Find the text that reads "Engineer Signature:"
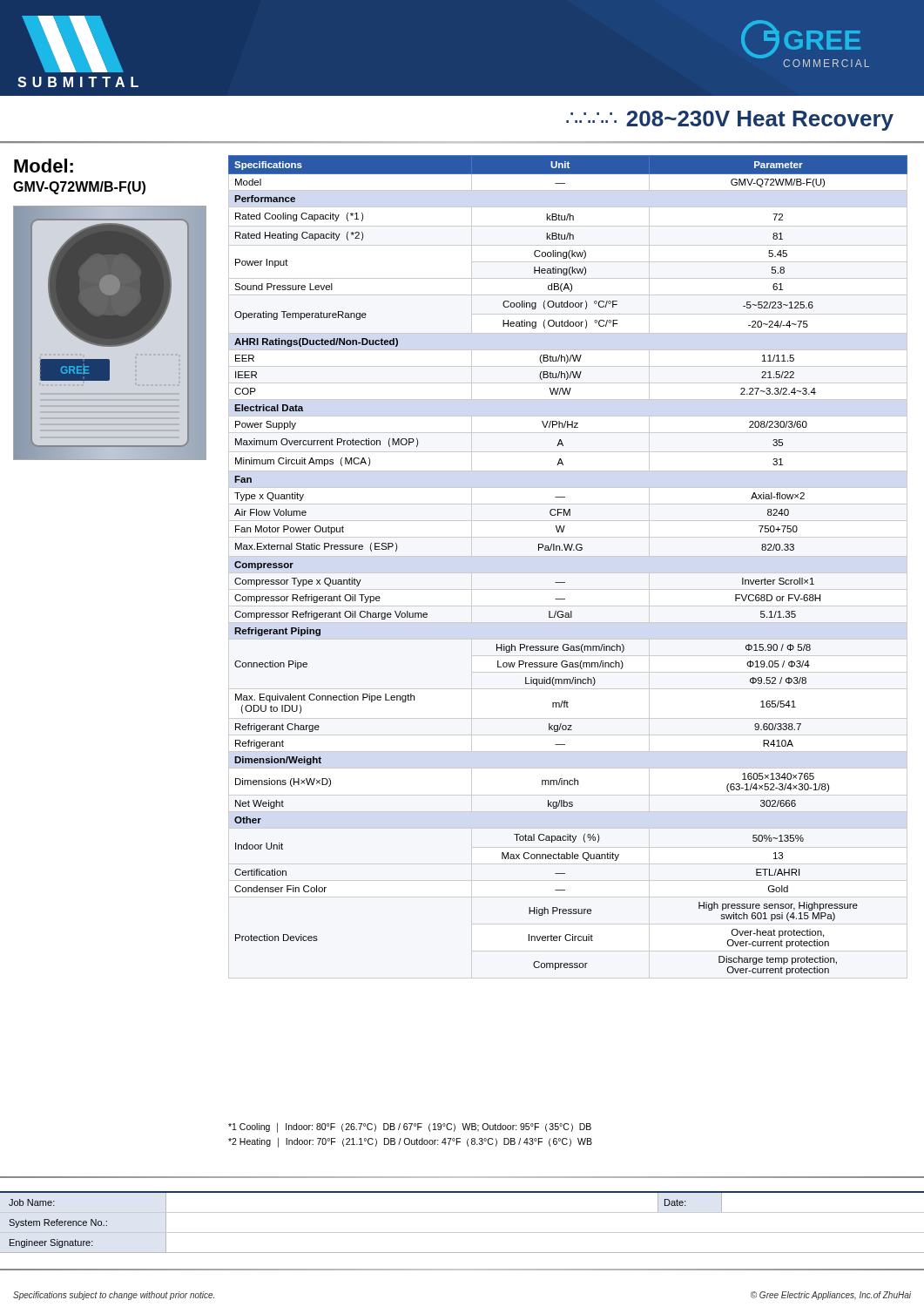The height and width of the screenshot is (1307, 924). [51, 1243]
